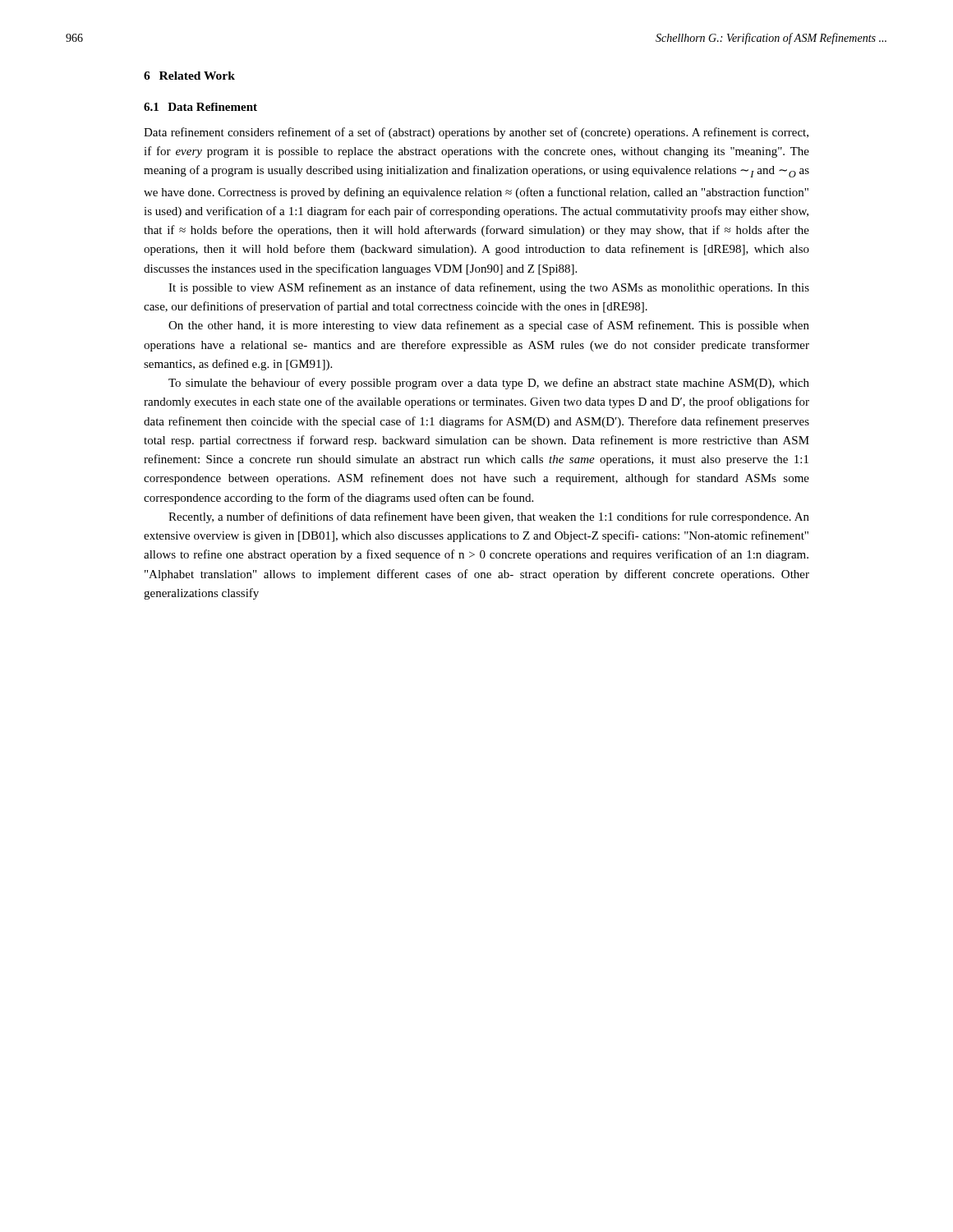The image size is (953, 1232).
Task: Select the text block that says "Data refinement considers refinement of"
Action: click(476, 133)
